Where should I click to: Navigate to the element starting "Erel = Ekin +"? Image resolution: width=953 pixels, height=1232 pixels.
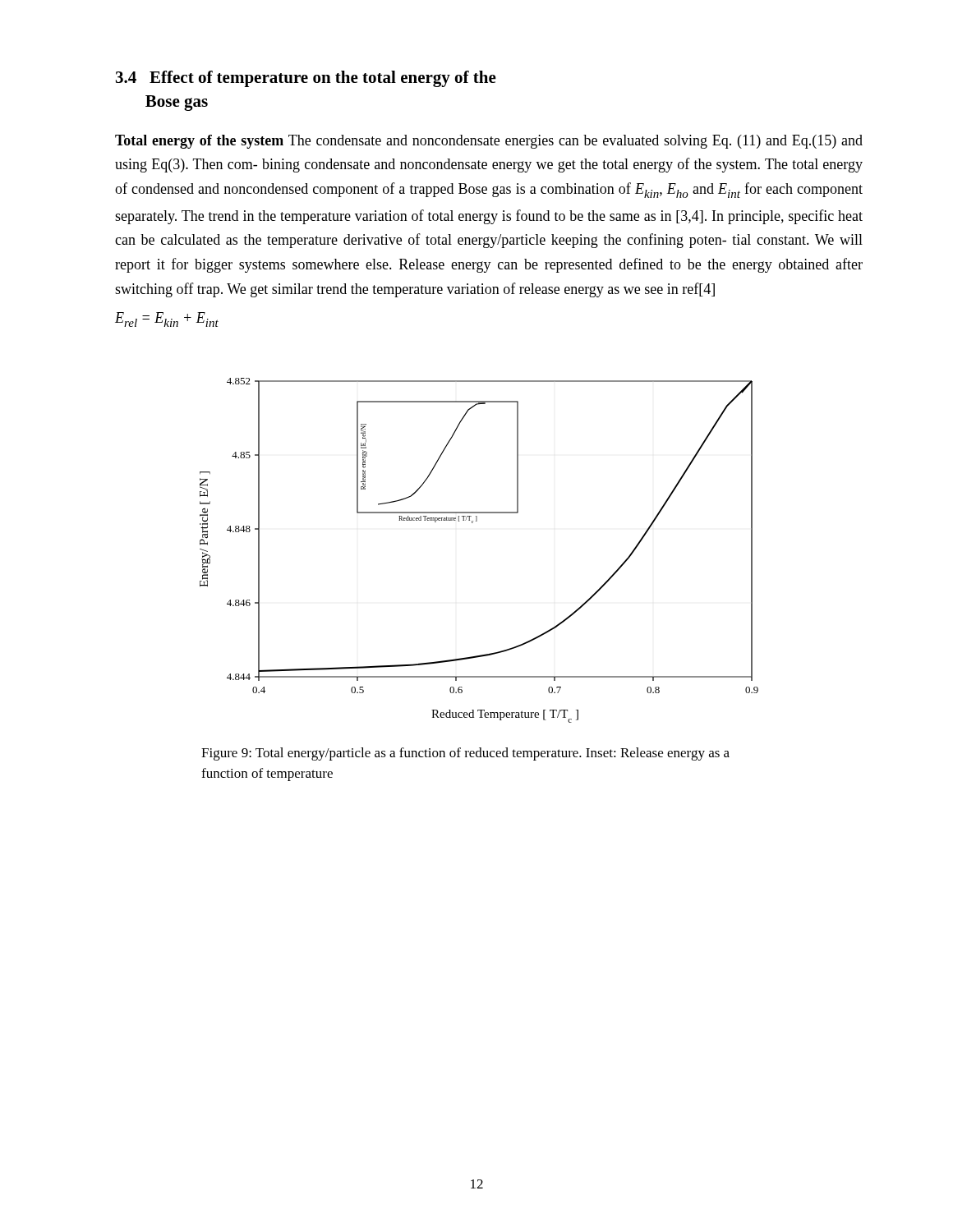[x=167, y=320]
